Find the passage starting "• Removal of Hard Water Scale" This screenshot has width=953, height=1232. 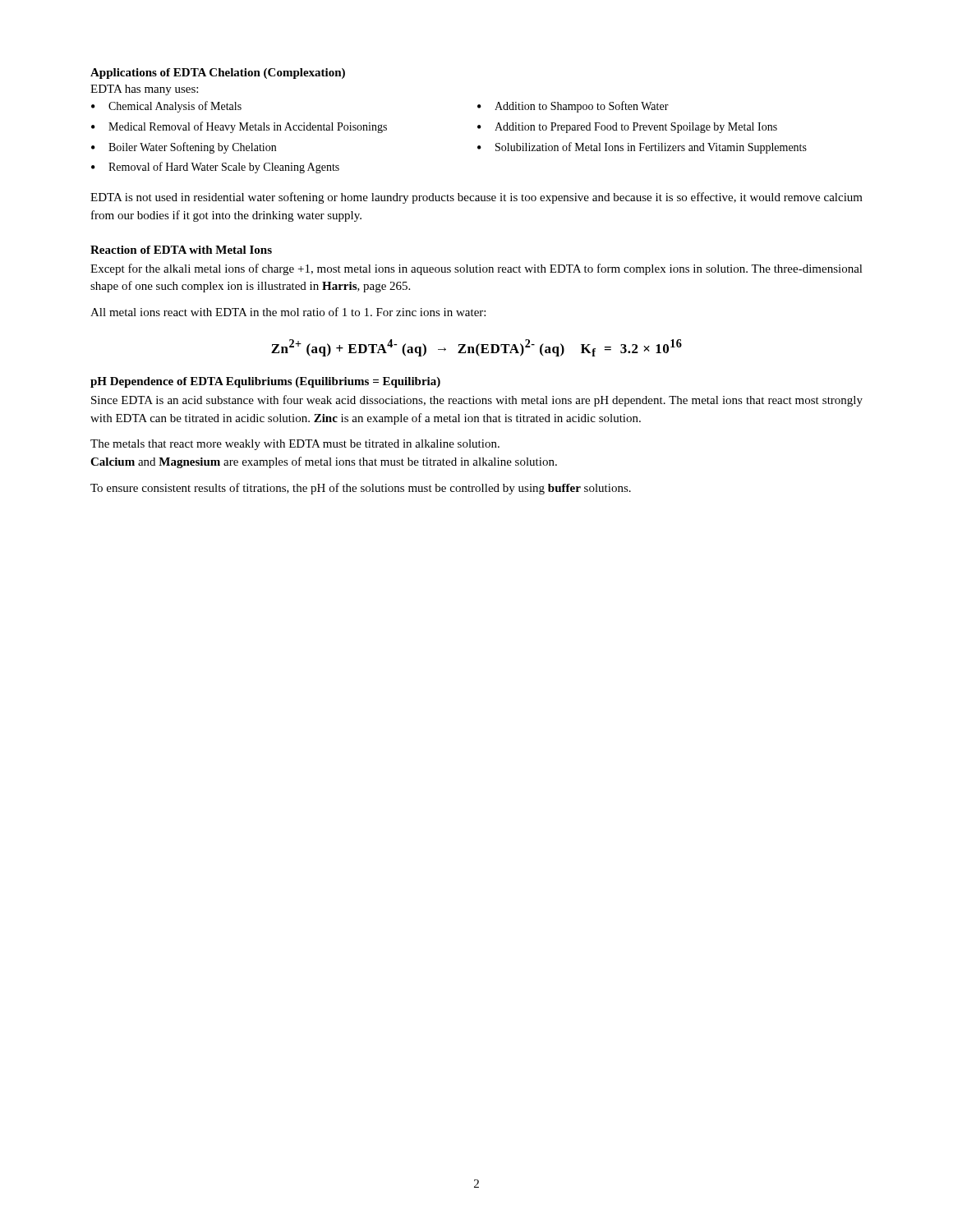(215, 169)
